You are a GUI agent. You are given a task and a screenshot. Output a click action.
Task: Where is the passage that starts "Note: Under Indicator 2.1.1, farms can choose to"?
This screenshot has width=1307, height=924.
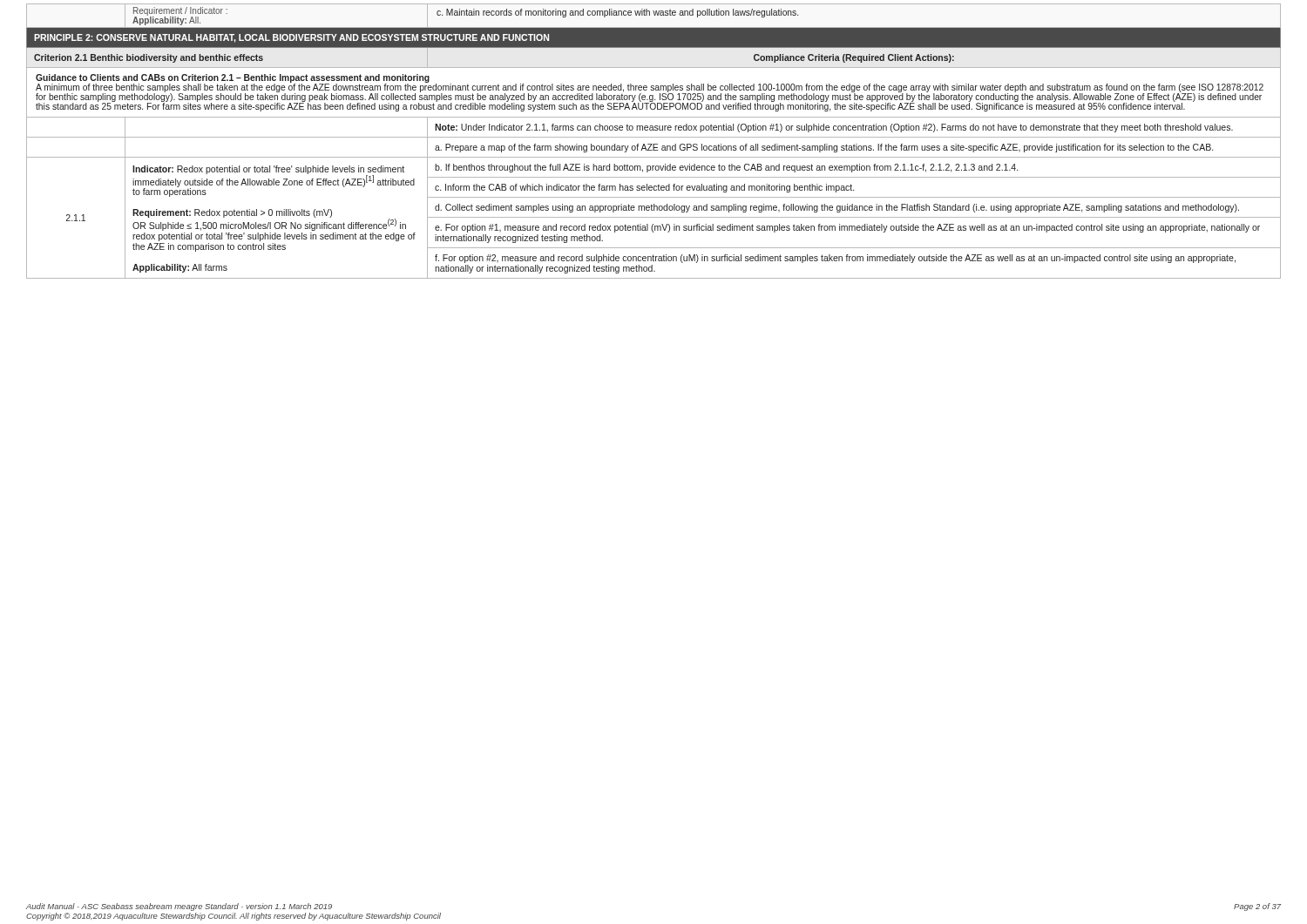[x=834, y=127]
